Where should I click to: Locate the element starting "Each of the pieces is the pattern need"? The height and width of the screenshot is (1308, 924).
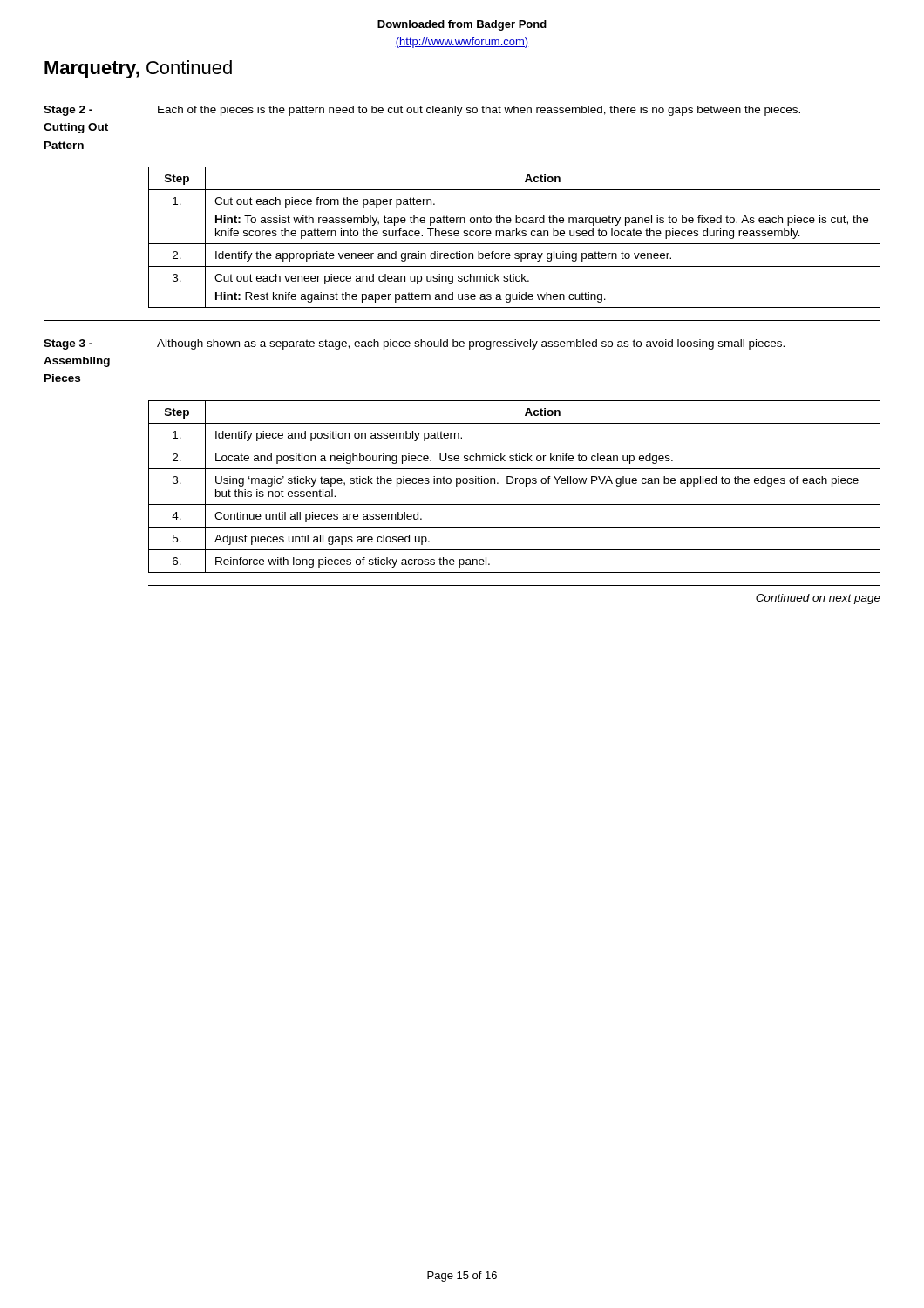[x=479, y=109]
